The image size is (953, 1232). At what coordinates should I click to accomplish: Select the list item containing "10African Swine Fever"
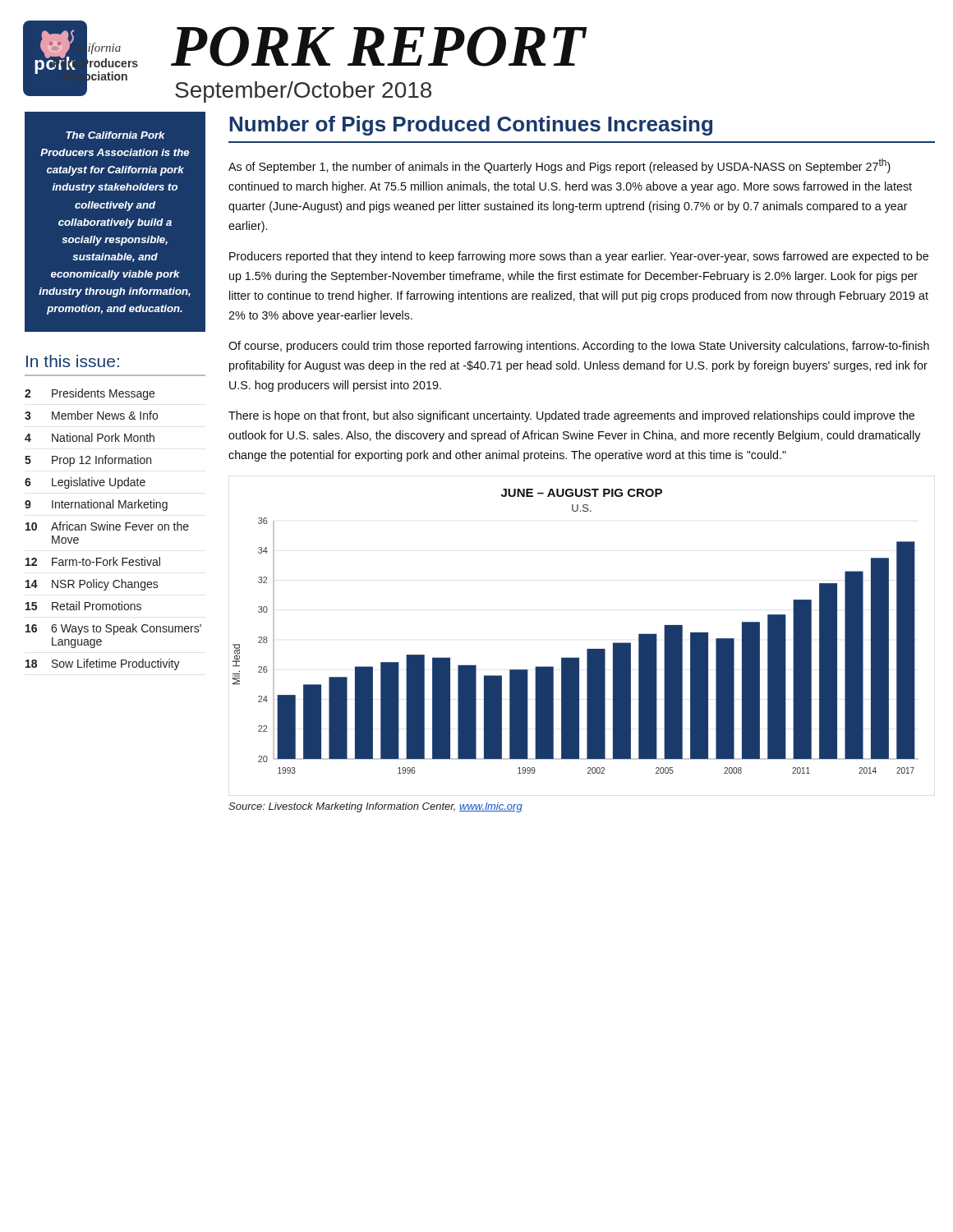[115, 533]
